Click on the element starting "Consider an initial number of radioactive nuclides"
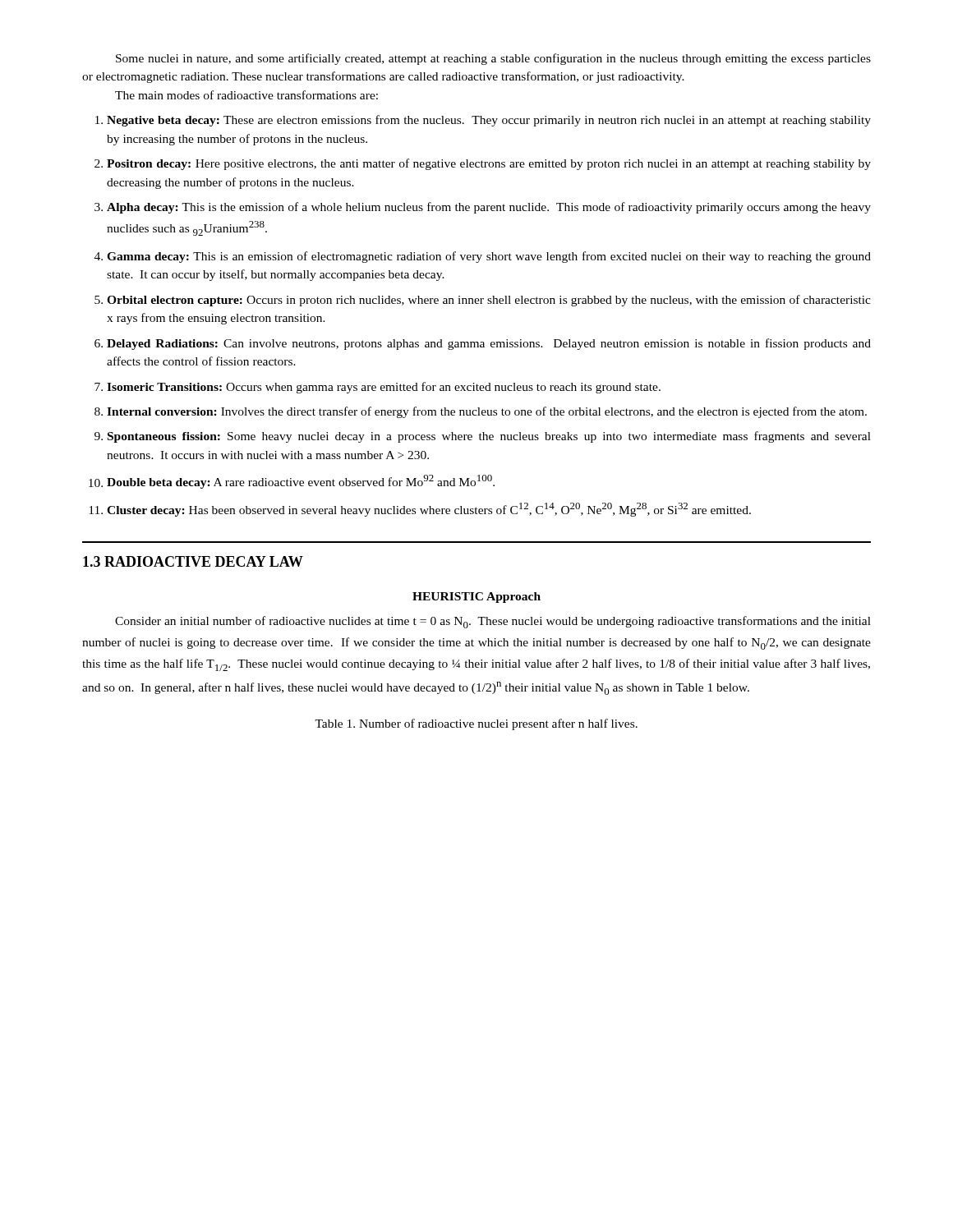This screenshot has width=953, height=1232. 476,656
